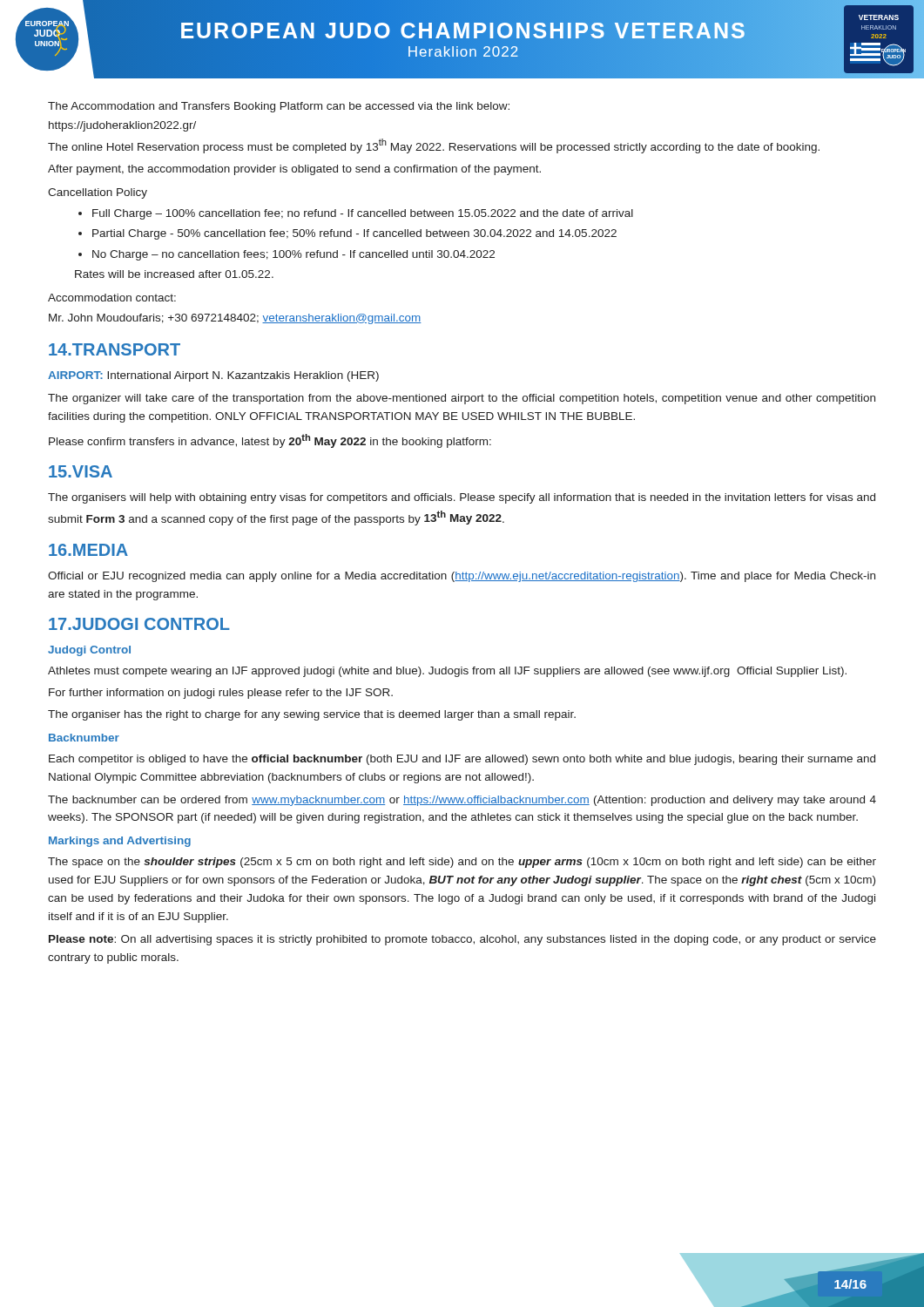Select the text that says "Rates will be increased after 01.05.22."
The image size is (924, 1307).
coord(174,274)
